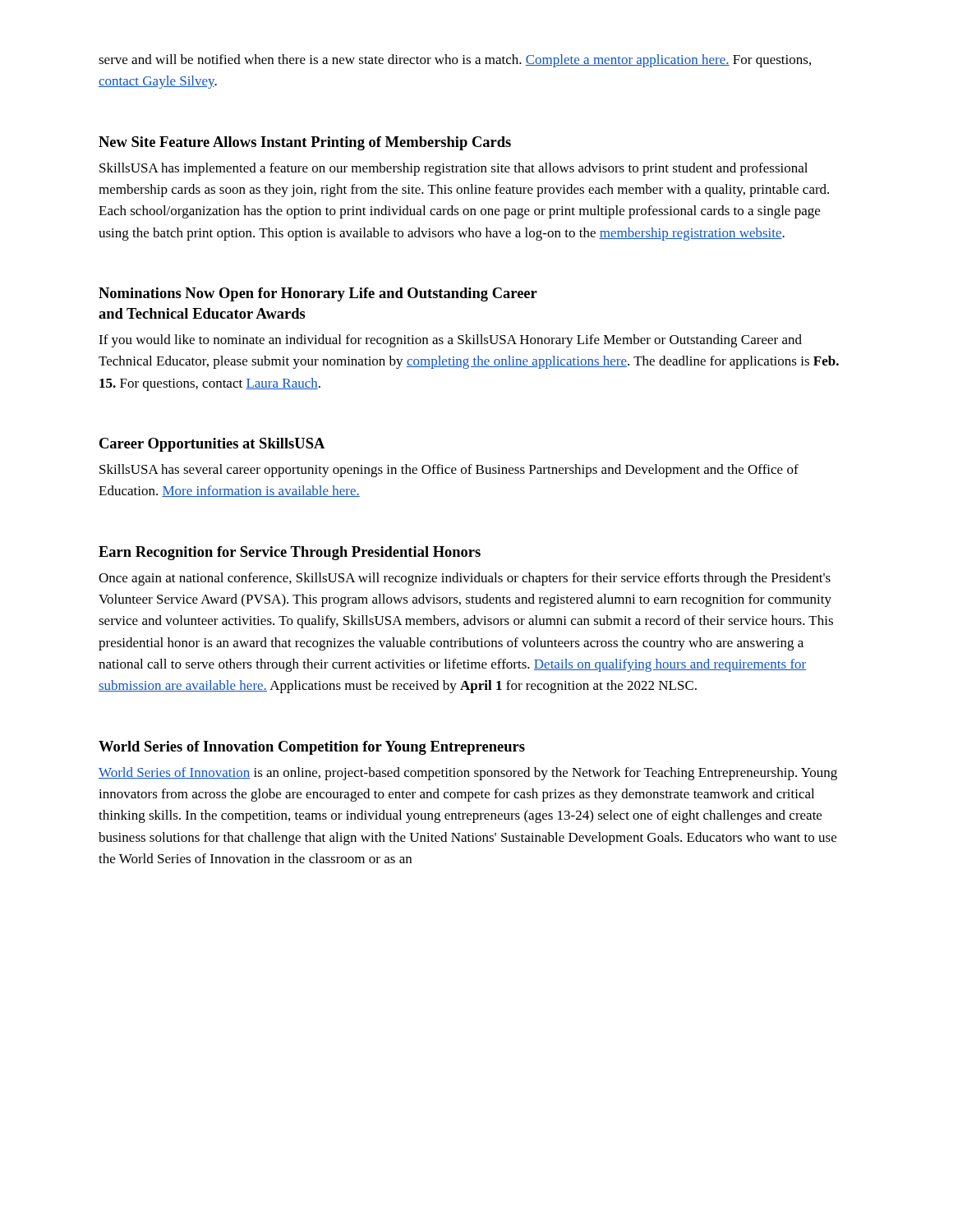This screenshot has width=953, height=1232.
Task: Find the block on this page that starts "SkillsUSA has several career"
Action: pyautogui.click(x=448, y=480)
